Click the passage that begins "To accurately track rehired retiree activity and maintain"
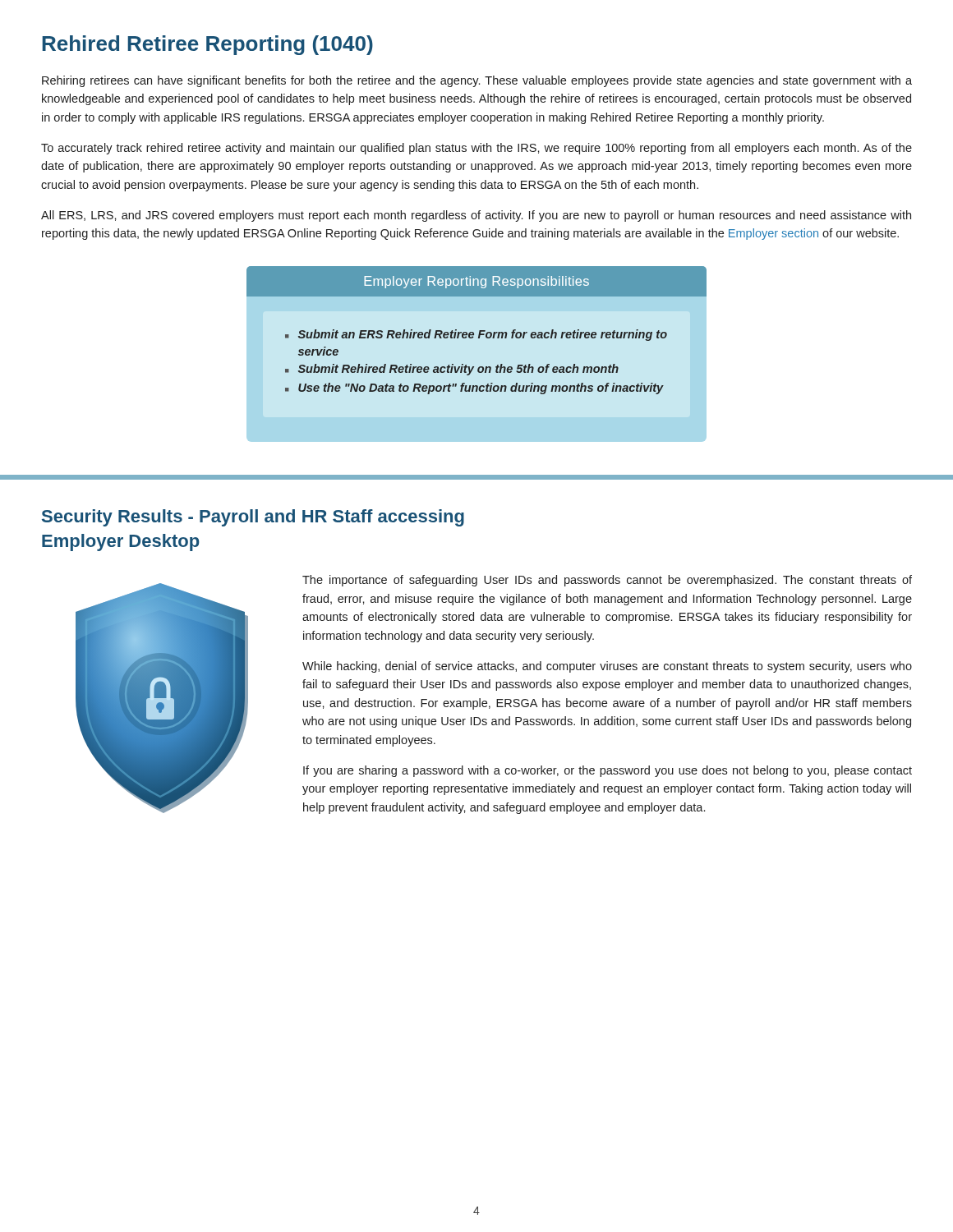The image size is (953, 1232). (476, 166)
